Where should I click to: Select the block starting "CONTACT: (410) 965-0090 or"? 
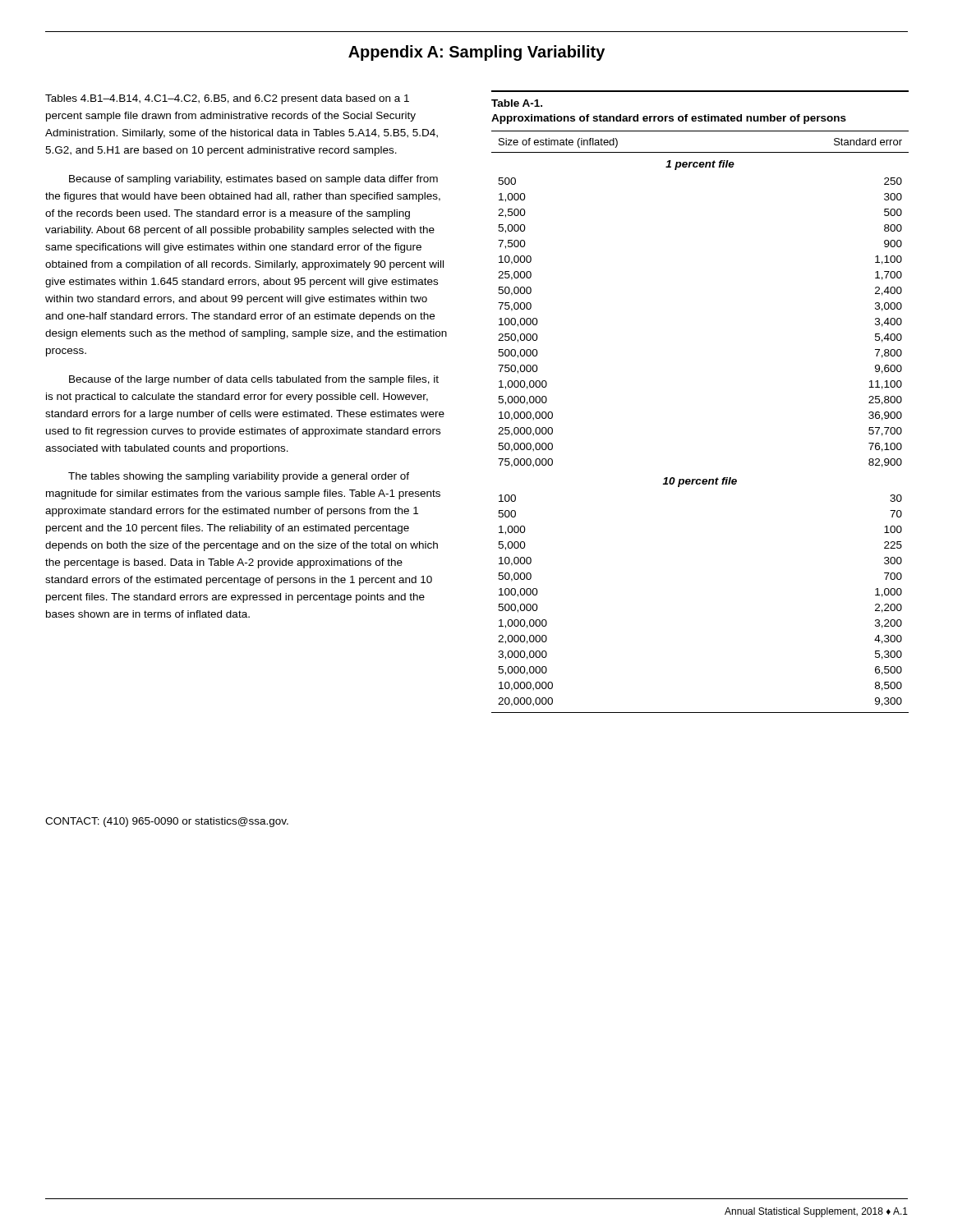click(x=167, y=821)
